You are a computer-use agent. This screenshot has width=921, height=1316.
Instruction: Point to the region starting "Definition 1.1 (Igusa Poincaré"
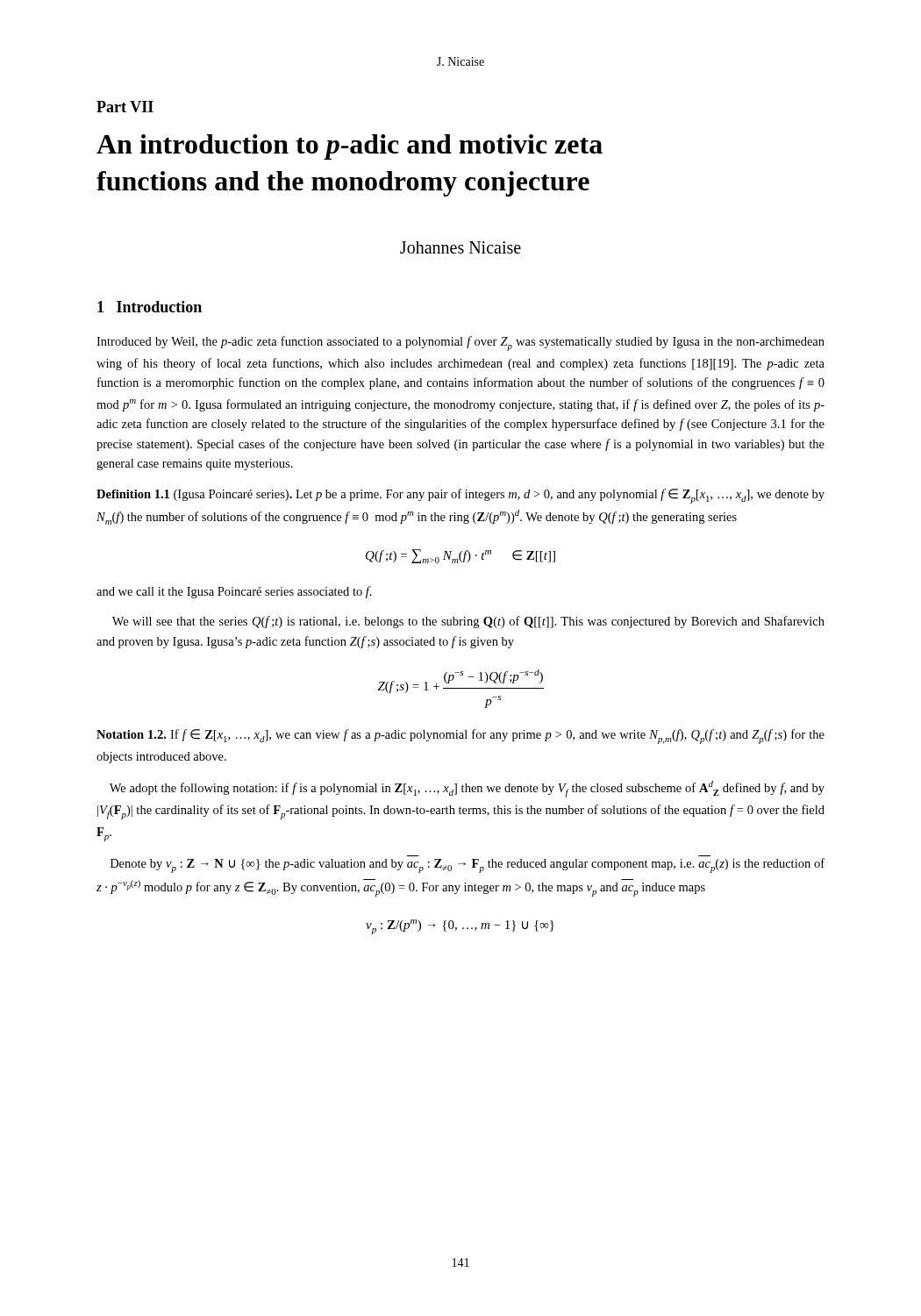click(460, 506)
